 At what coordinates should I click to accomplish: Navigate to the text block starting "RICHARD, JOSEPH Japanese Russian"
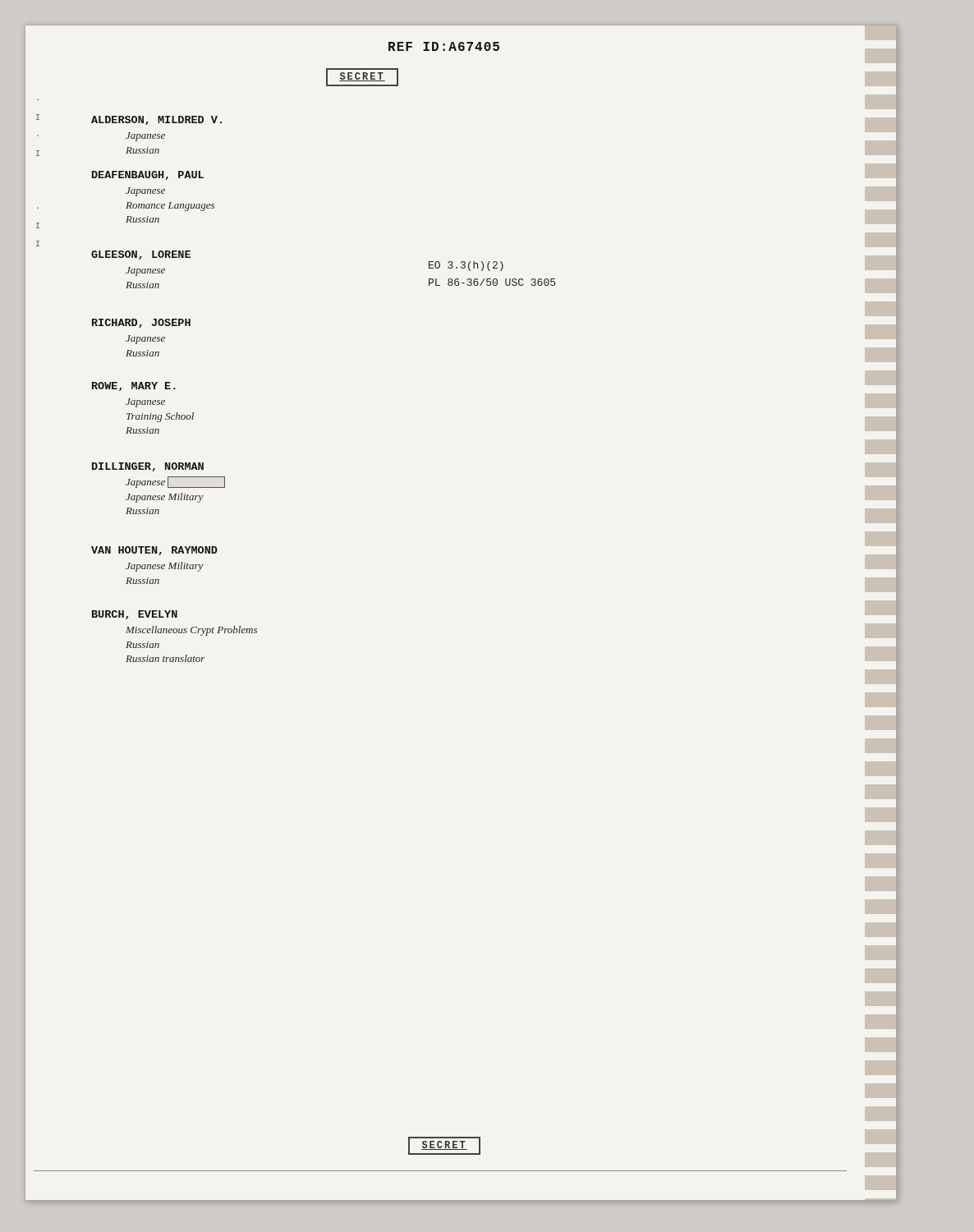click(x=141, y=338)
